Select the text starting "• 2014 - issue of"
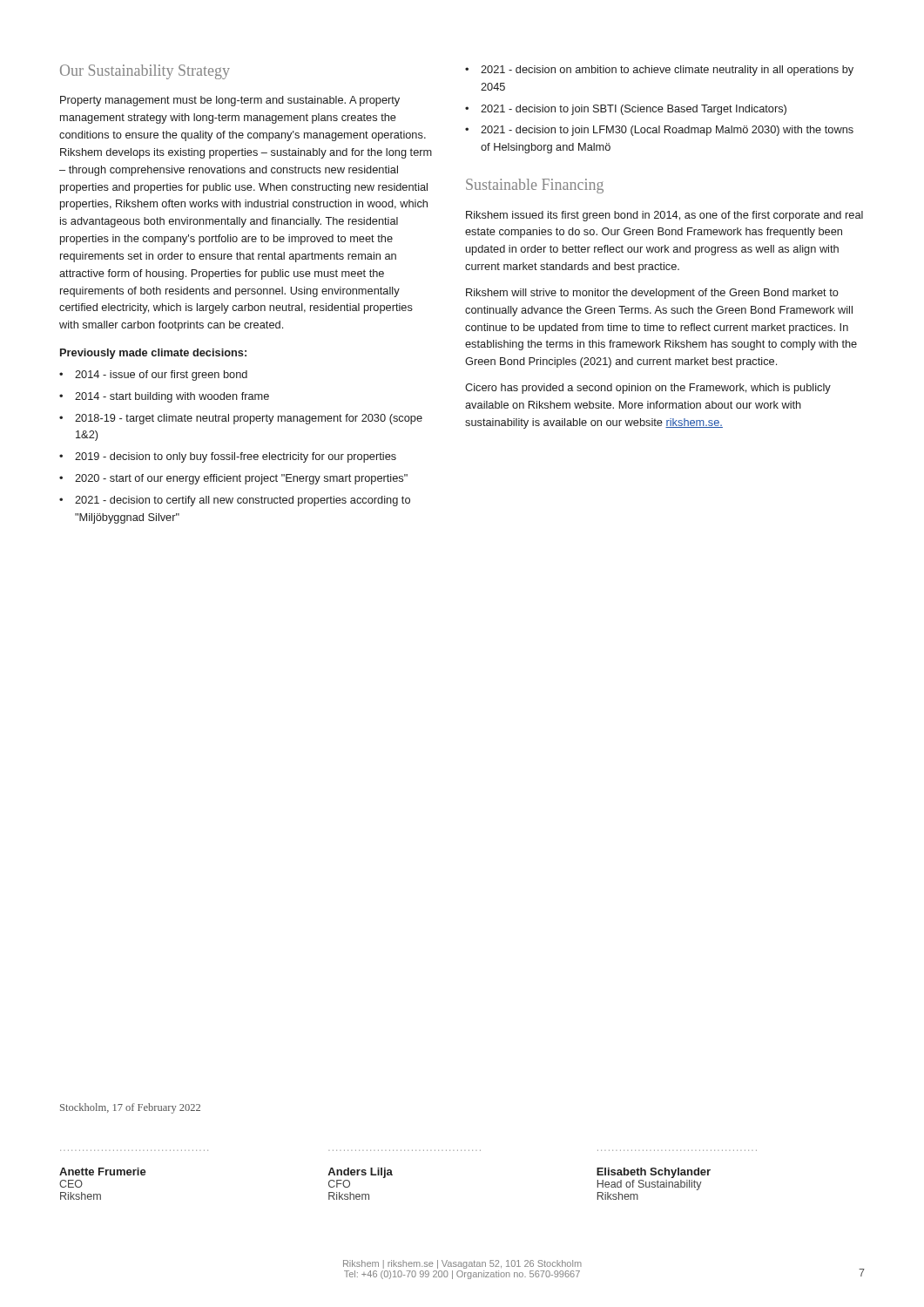Screen dimensions: 1307x924 coord(246,375)
